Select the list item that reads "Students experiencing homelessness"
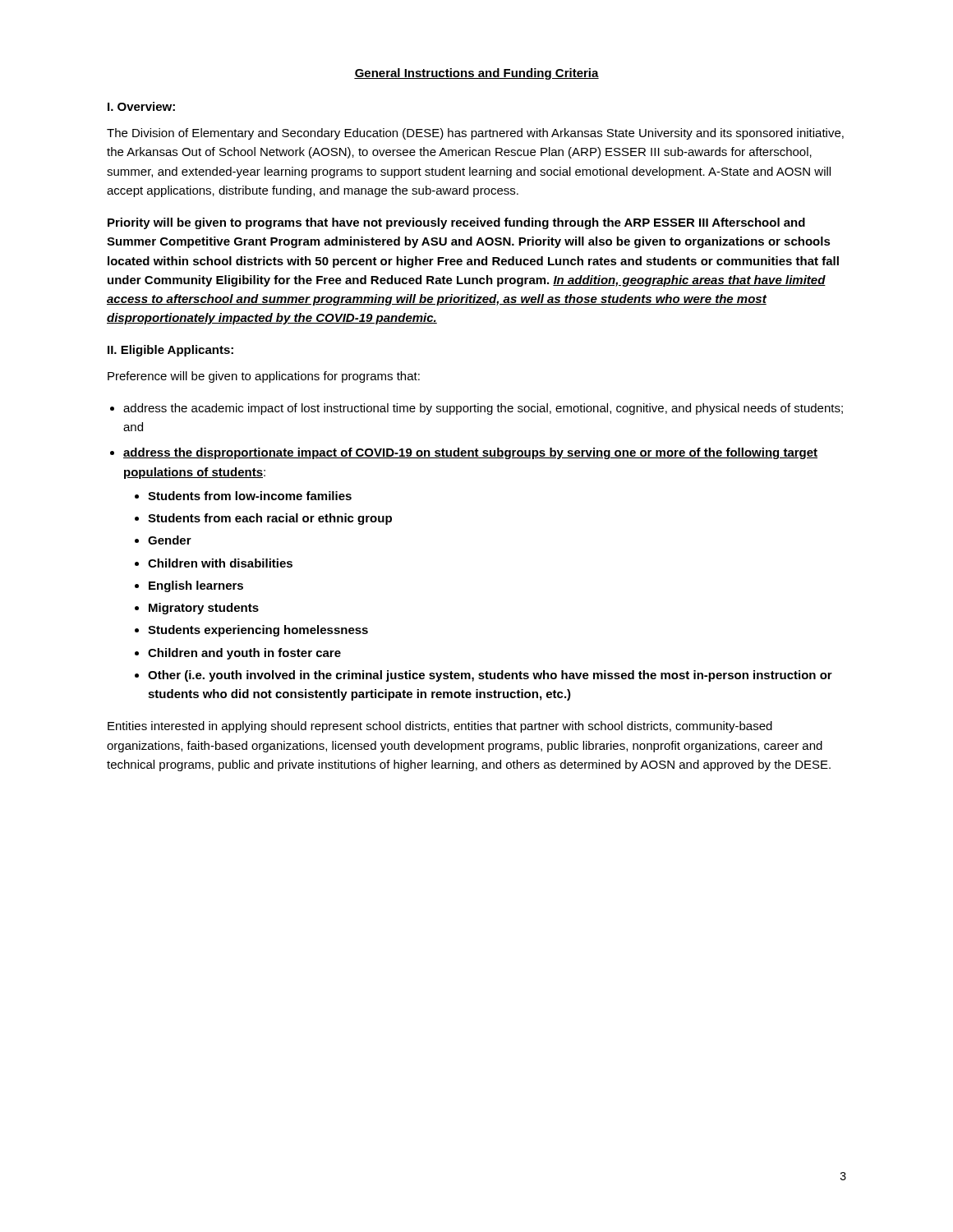 coord(258,630)
